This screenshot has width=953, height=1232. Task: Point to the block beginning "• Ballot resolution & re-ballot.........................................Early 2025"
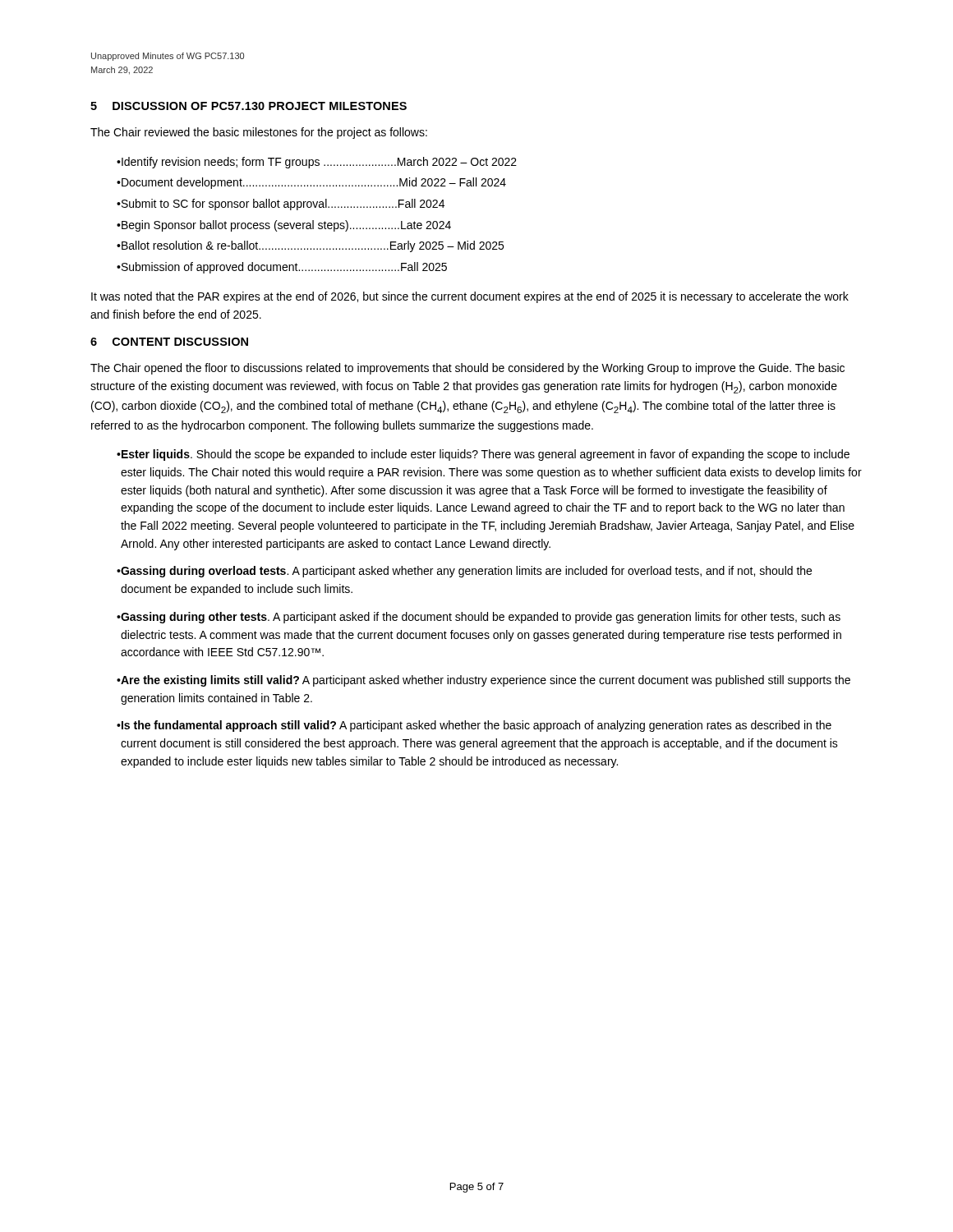[476, 247]
